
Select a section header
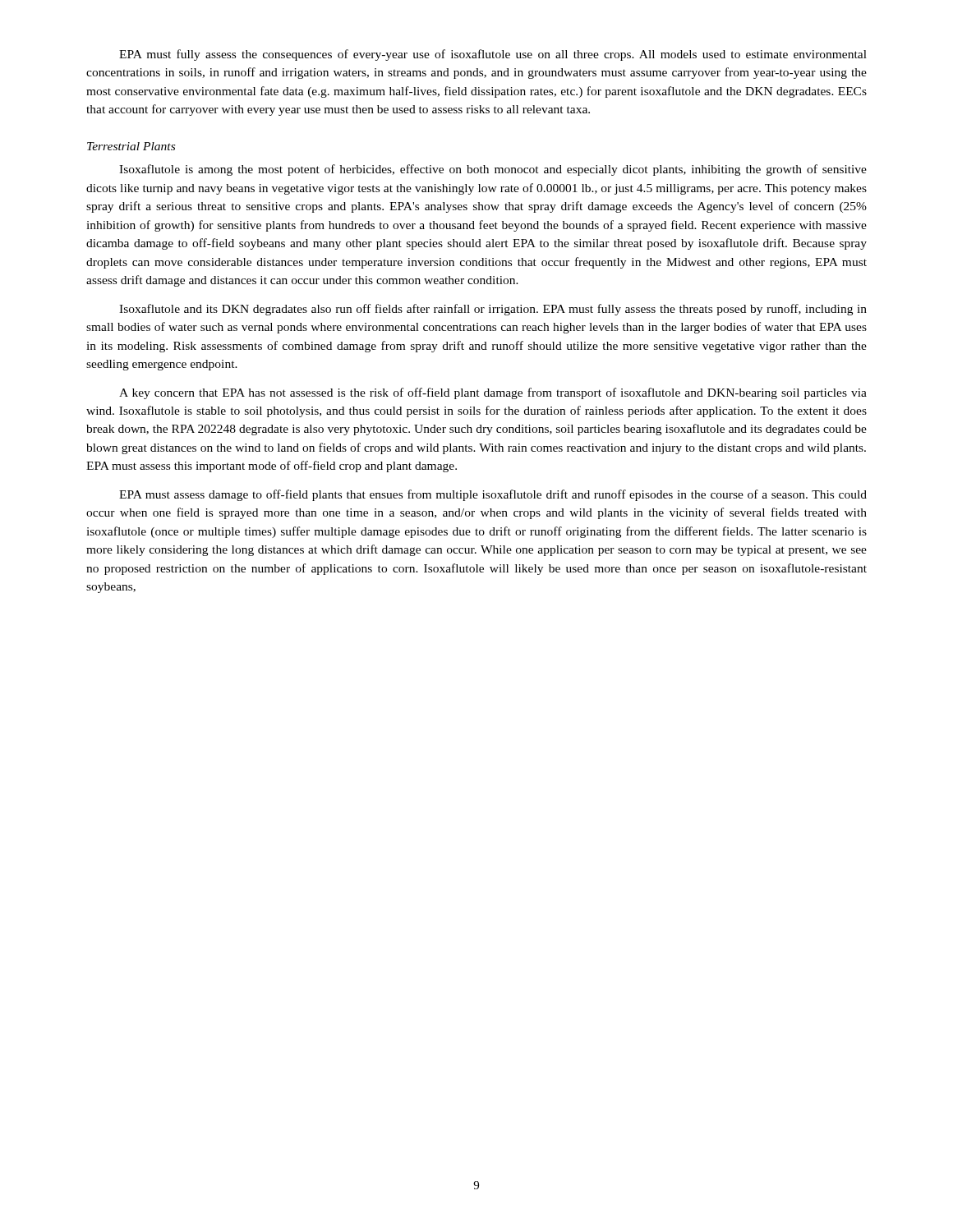tap(131, 146)
